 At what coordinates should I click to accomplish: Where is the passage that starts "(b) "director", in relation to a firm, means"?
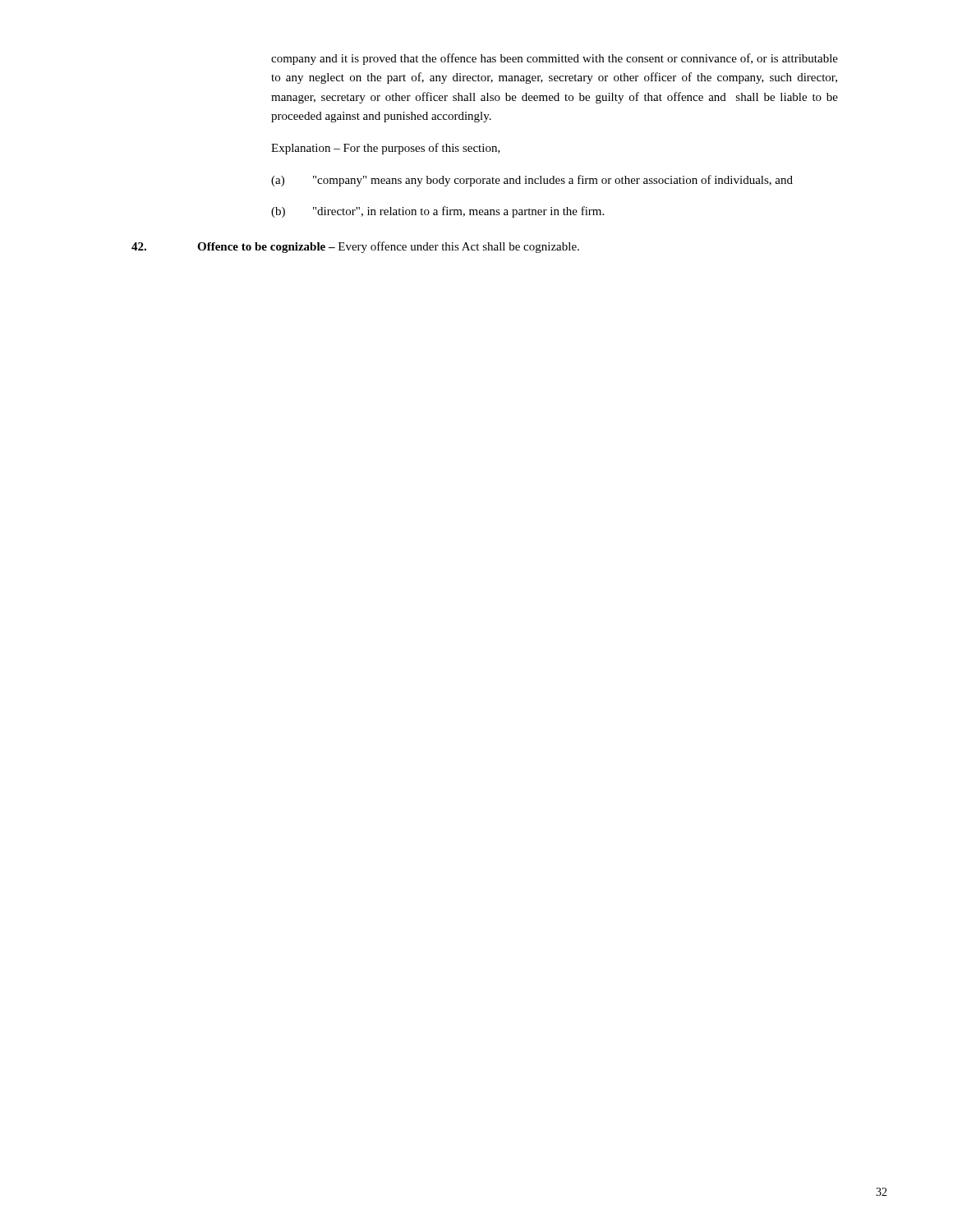pos(555,211)
